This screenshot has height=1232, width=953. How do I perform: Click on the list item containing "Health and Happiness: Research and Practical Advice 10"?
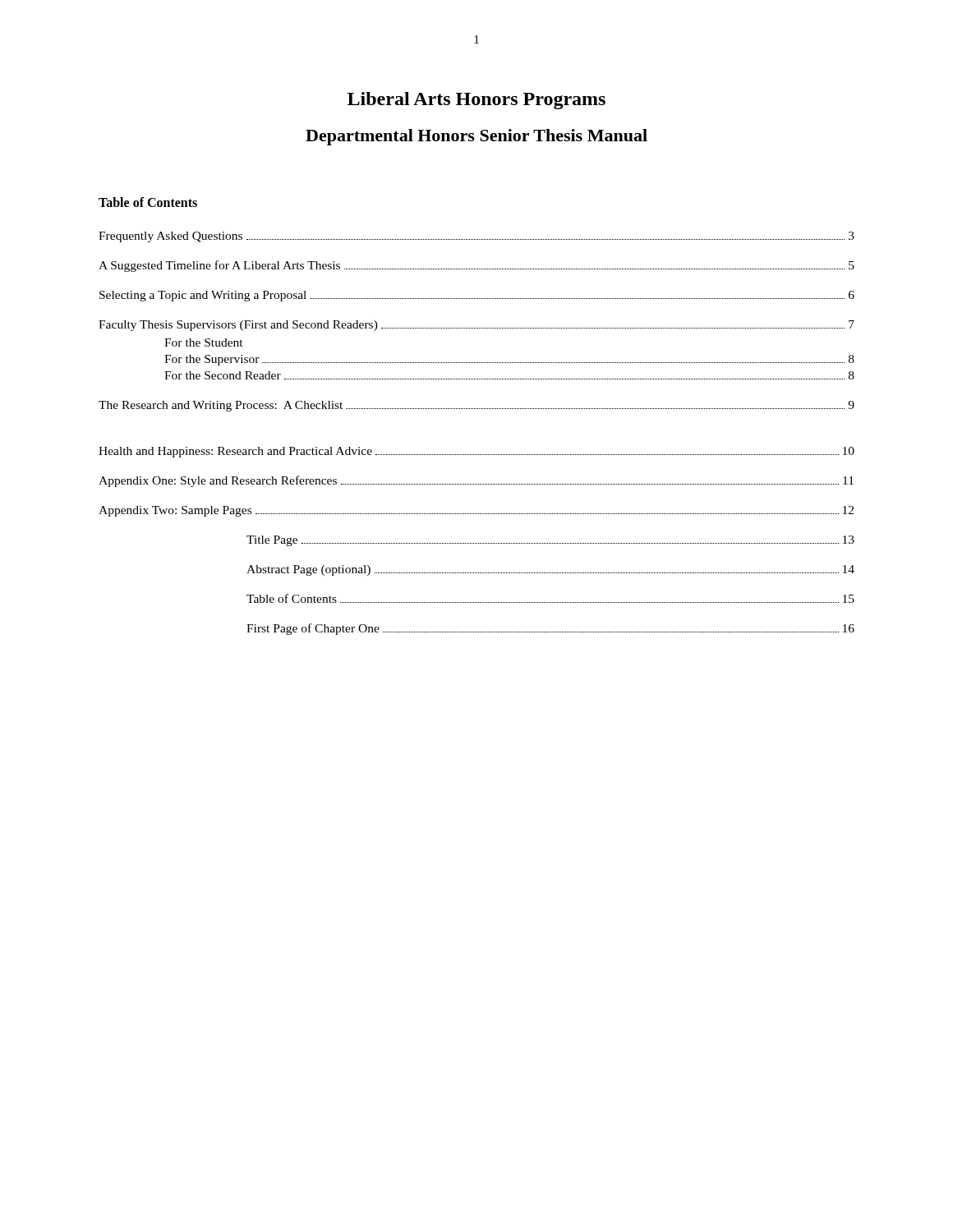pyautogui.click(x=476, y=451)
